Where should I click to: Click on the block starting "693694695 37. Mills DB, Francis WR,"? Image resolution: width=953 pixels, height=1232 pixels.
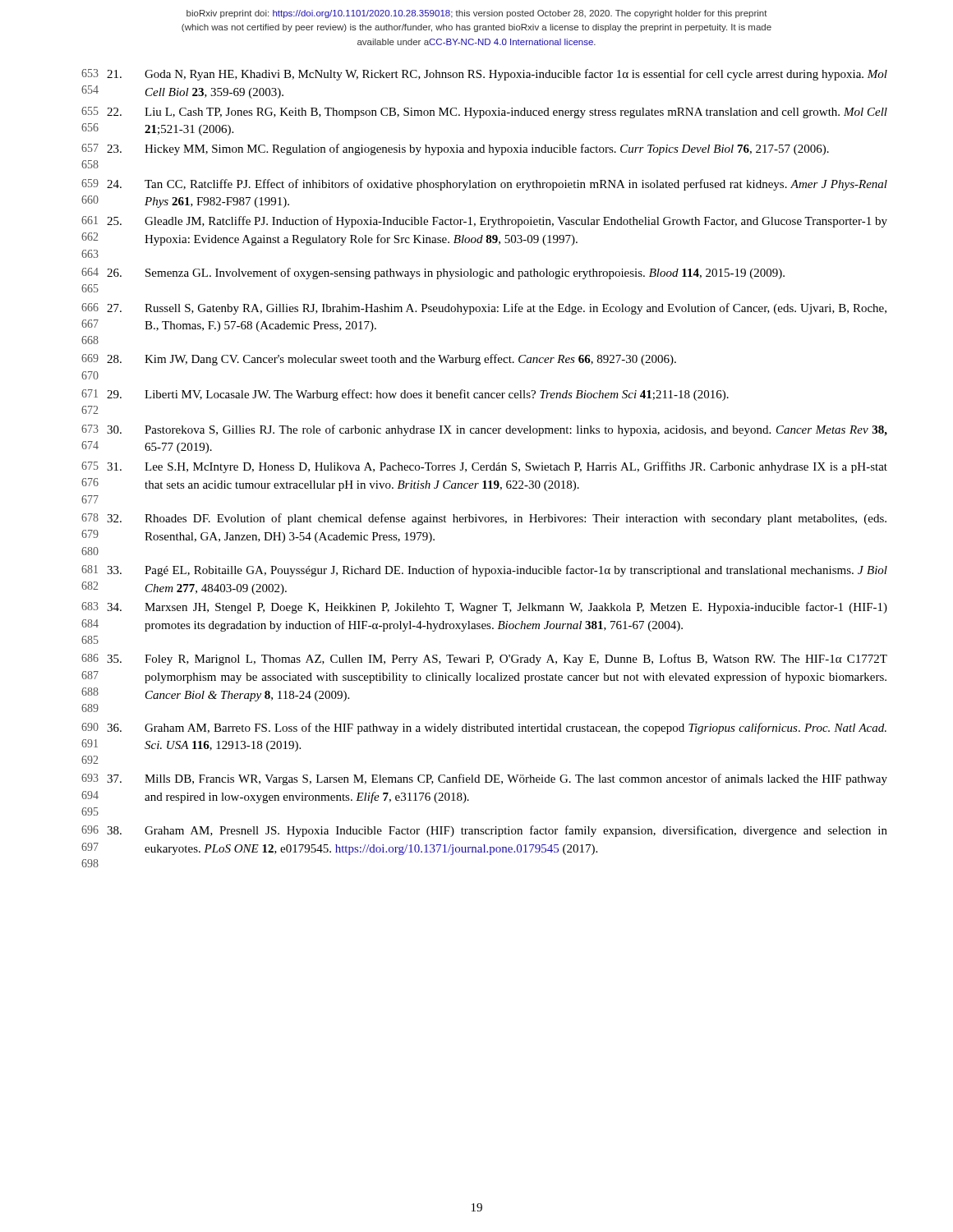coord(476,796)
